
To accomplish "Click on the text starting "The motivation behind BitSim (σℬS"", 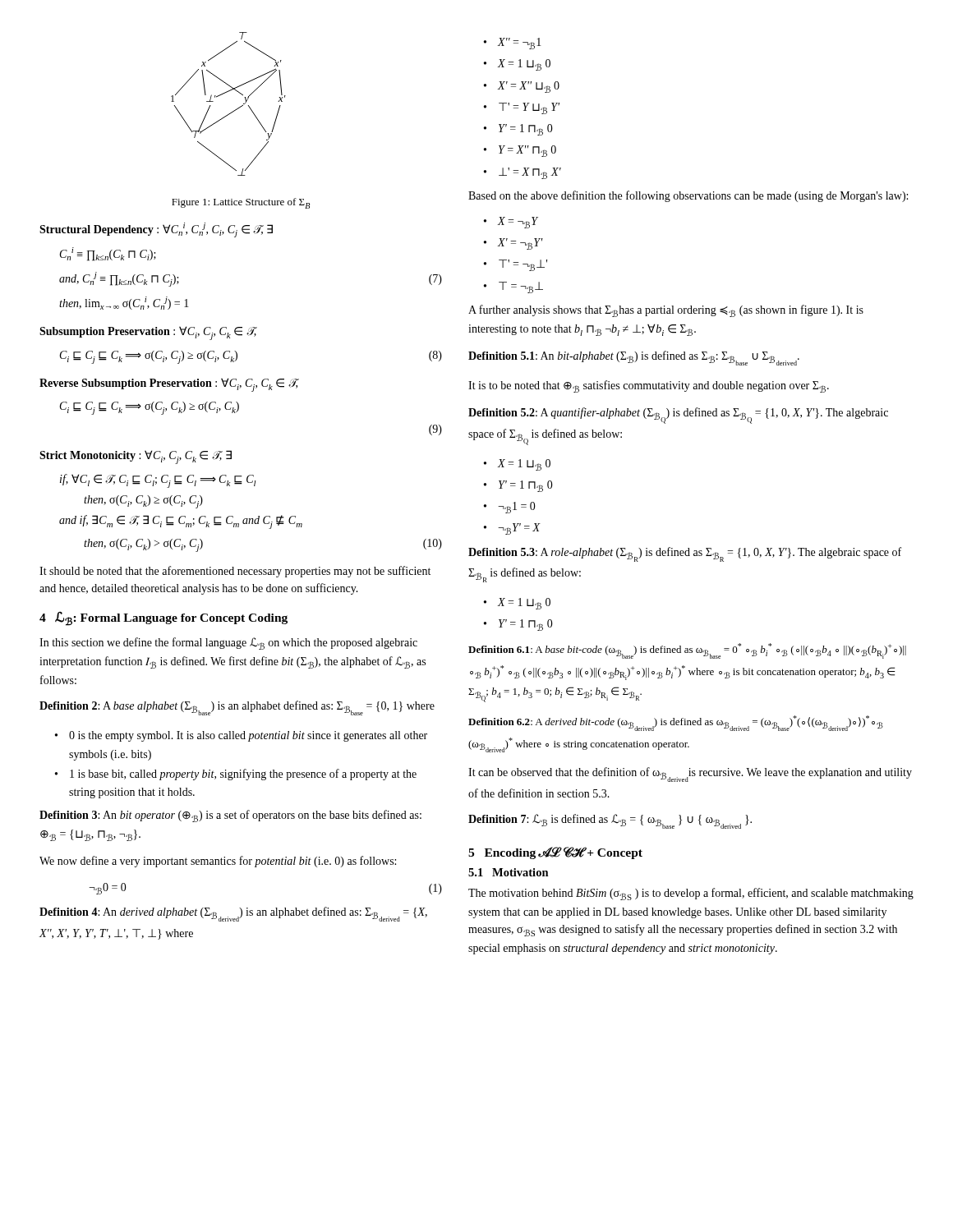I will tap(691, 921).
